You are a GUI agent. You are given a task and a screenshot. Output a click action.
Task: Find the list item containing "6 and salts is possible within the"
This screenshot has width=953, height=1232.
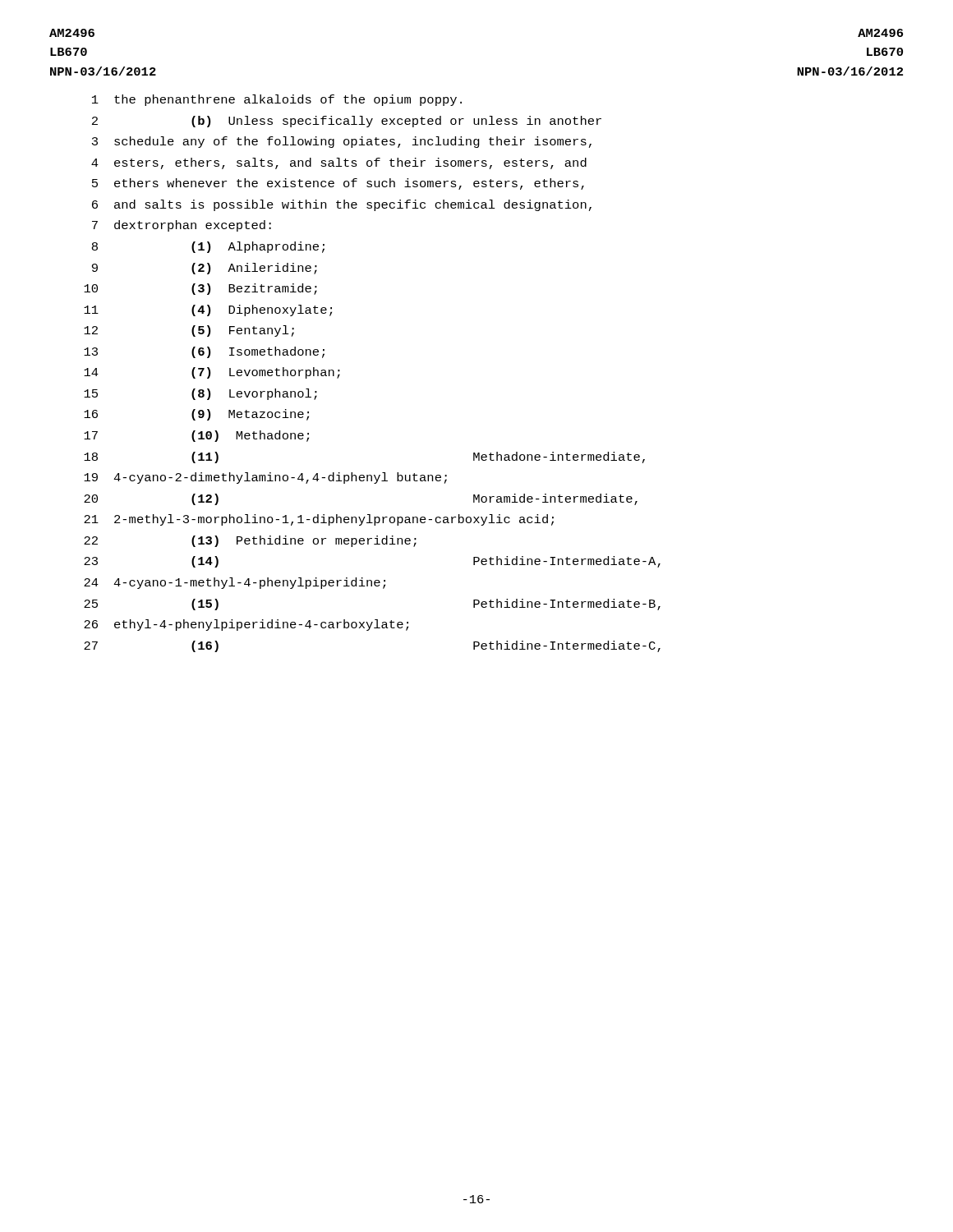(x=476, y=206)
